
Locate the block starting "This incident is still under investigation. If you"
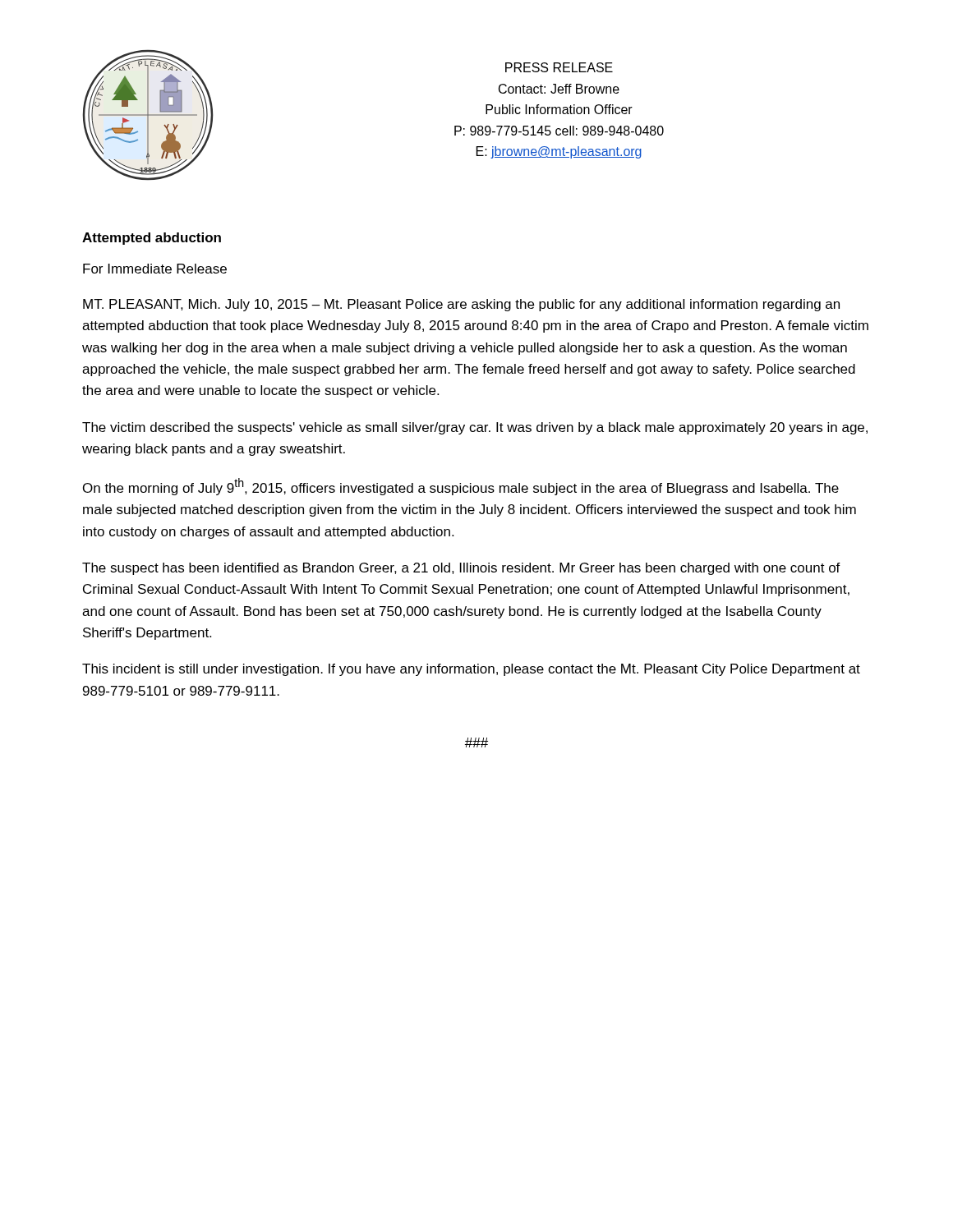pyautogui.click(x=471, y=680)
